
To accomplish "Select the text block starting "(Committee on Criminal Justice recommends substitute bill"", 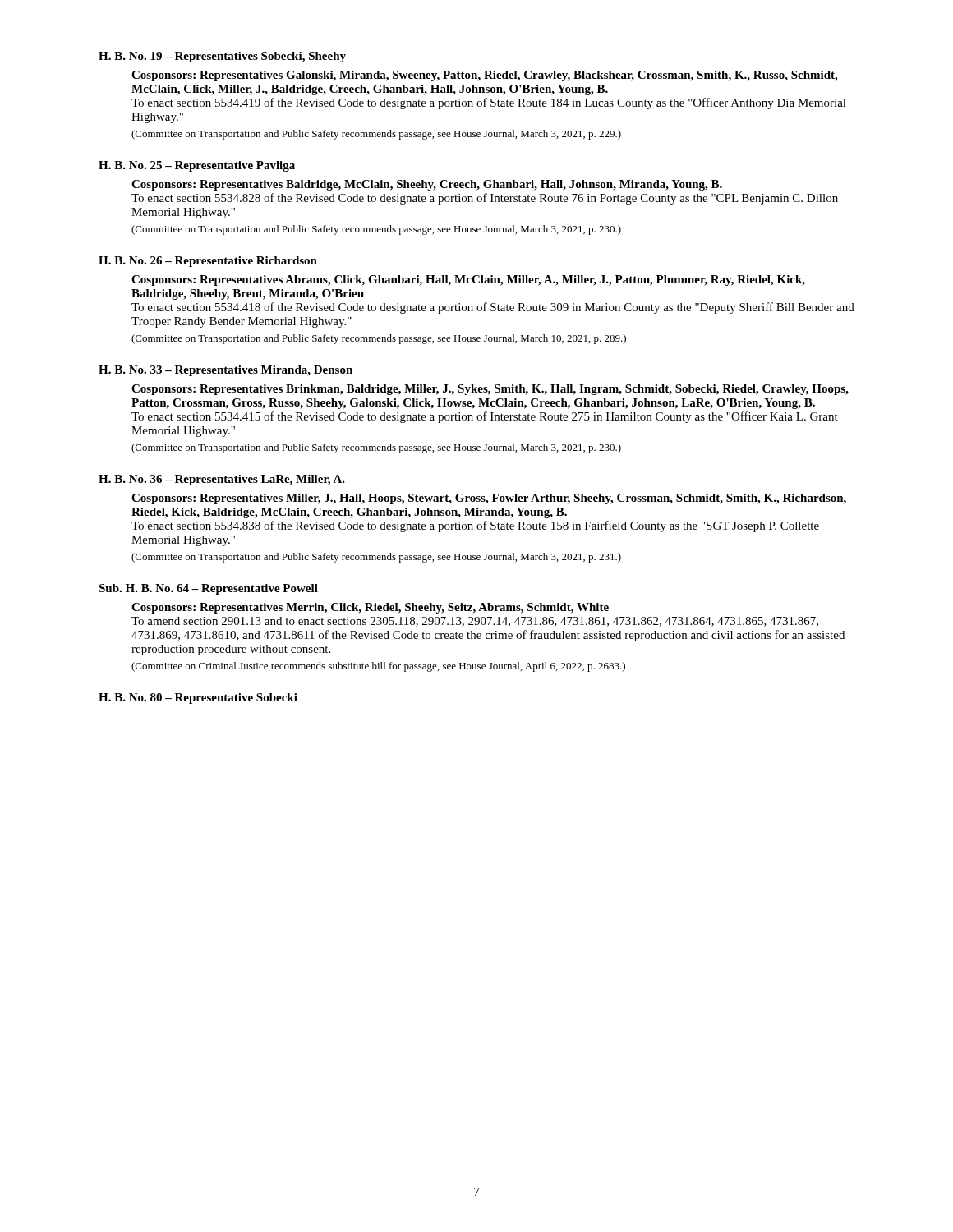I will click(x=379, y=666).
